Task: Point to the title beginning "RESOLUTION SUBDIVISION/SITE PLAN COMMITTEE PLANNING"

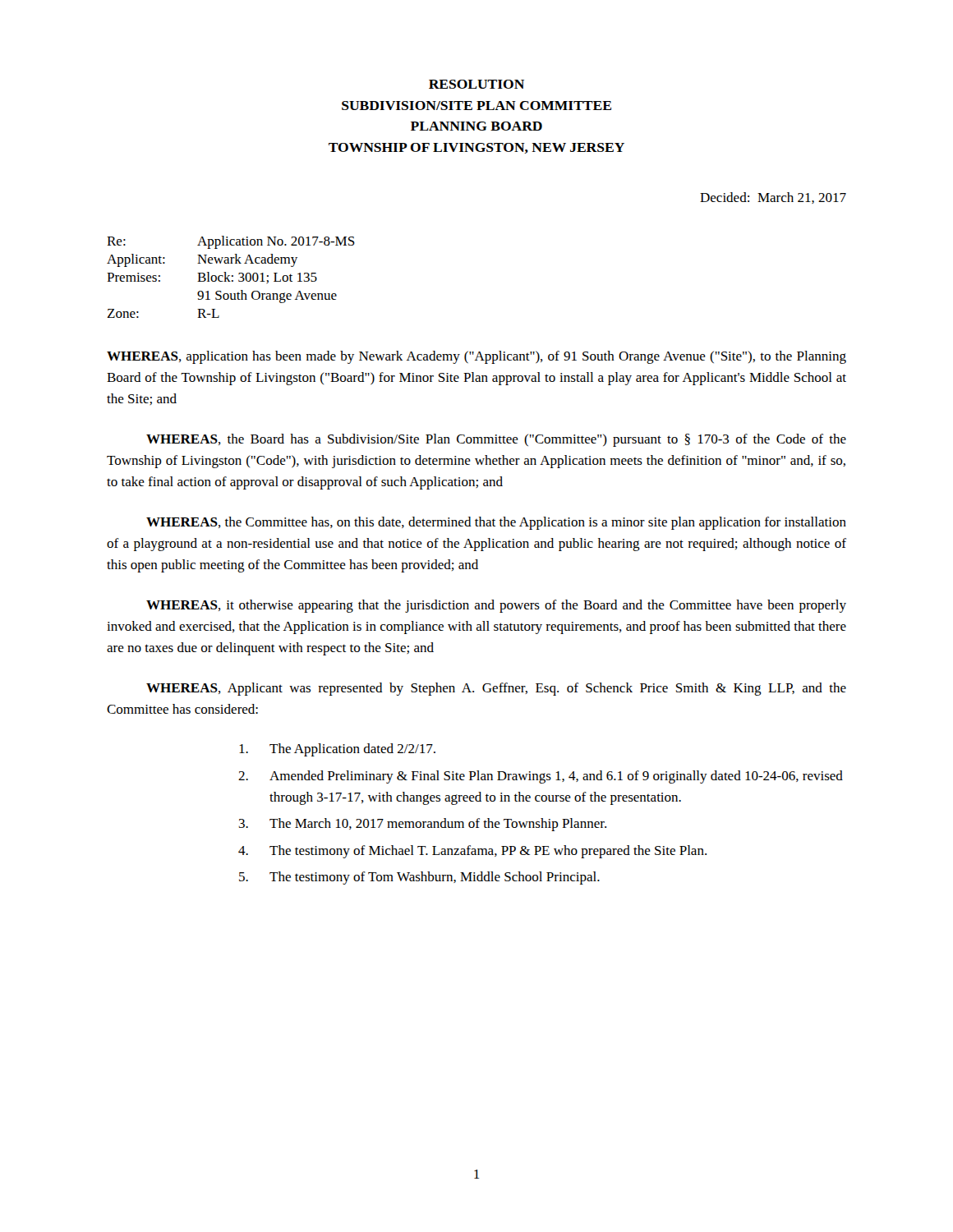Action: [476, 115]
